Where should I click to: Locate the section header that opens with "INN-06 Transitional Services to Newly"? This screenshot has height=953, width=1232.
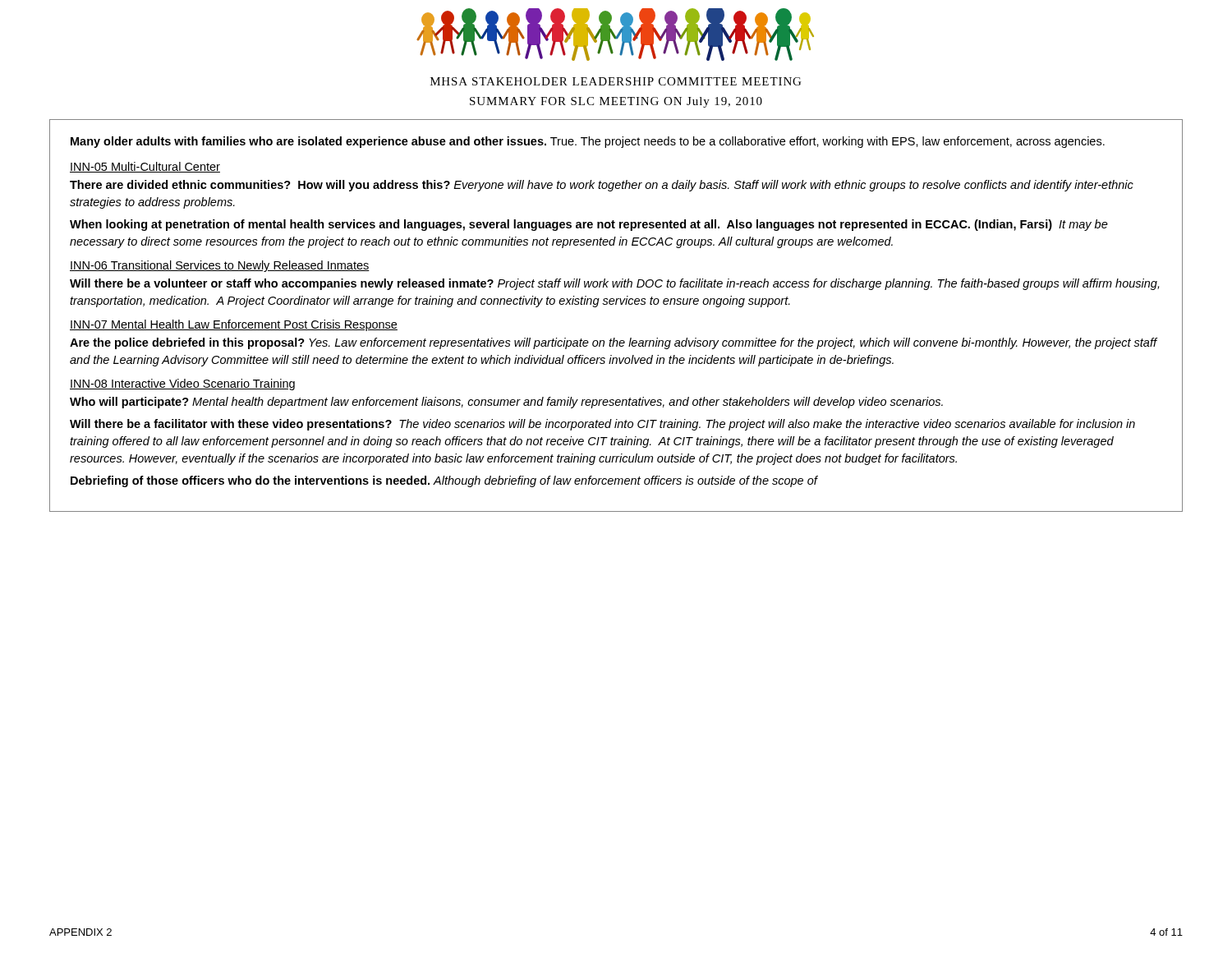point(219,265)
